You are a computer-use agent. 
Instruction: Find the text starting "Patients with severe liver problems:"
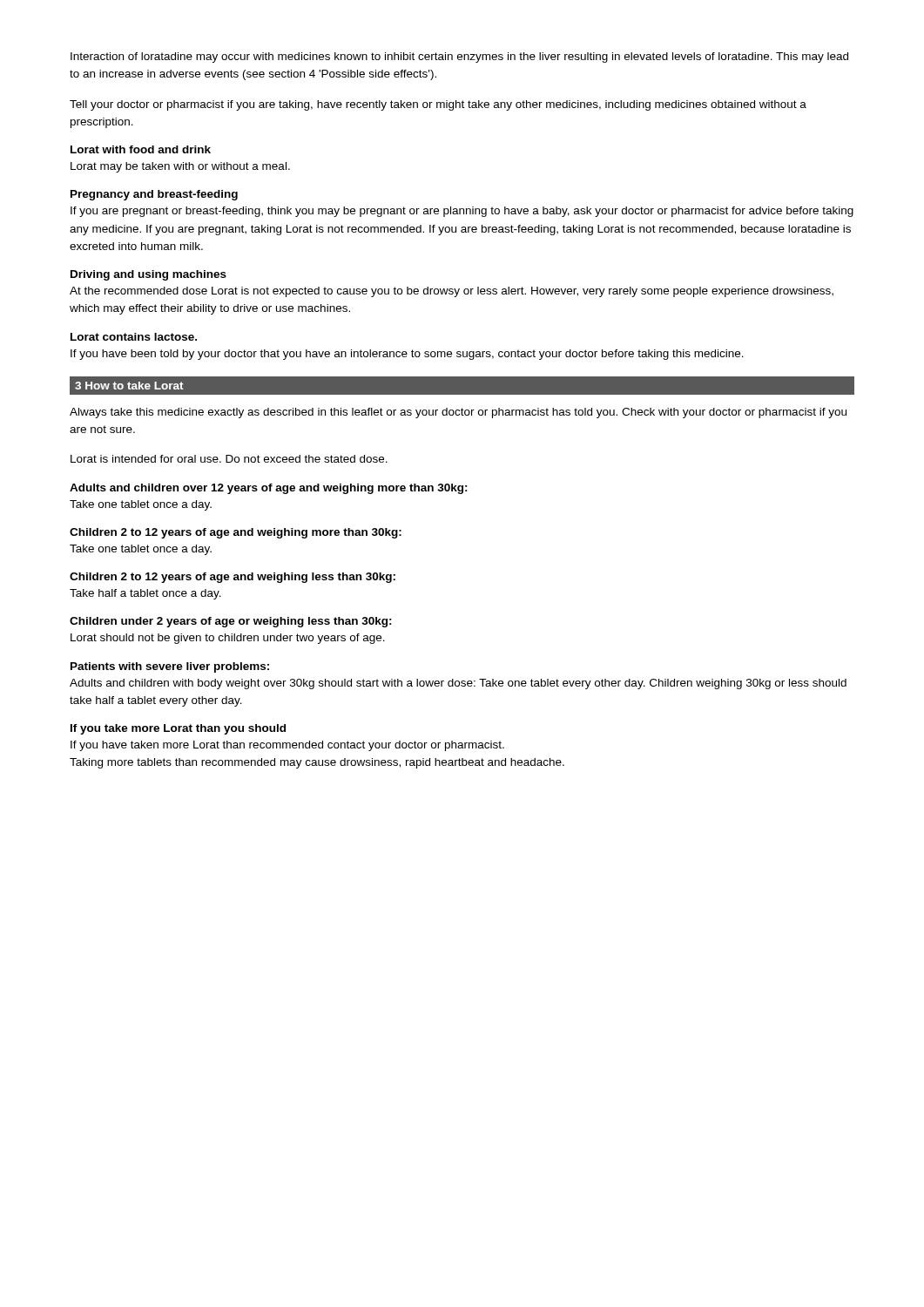coord(170,666)
